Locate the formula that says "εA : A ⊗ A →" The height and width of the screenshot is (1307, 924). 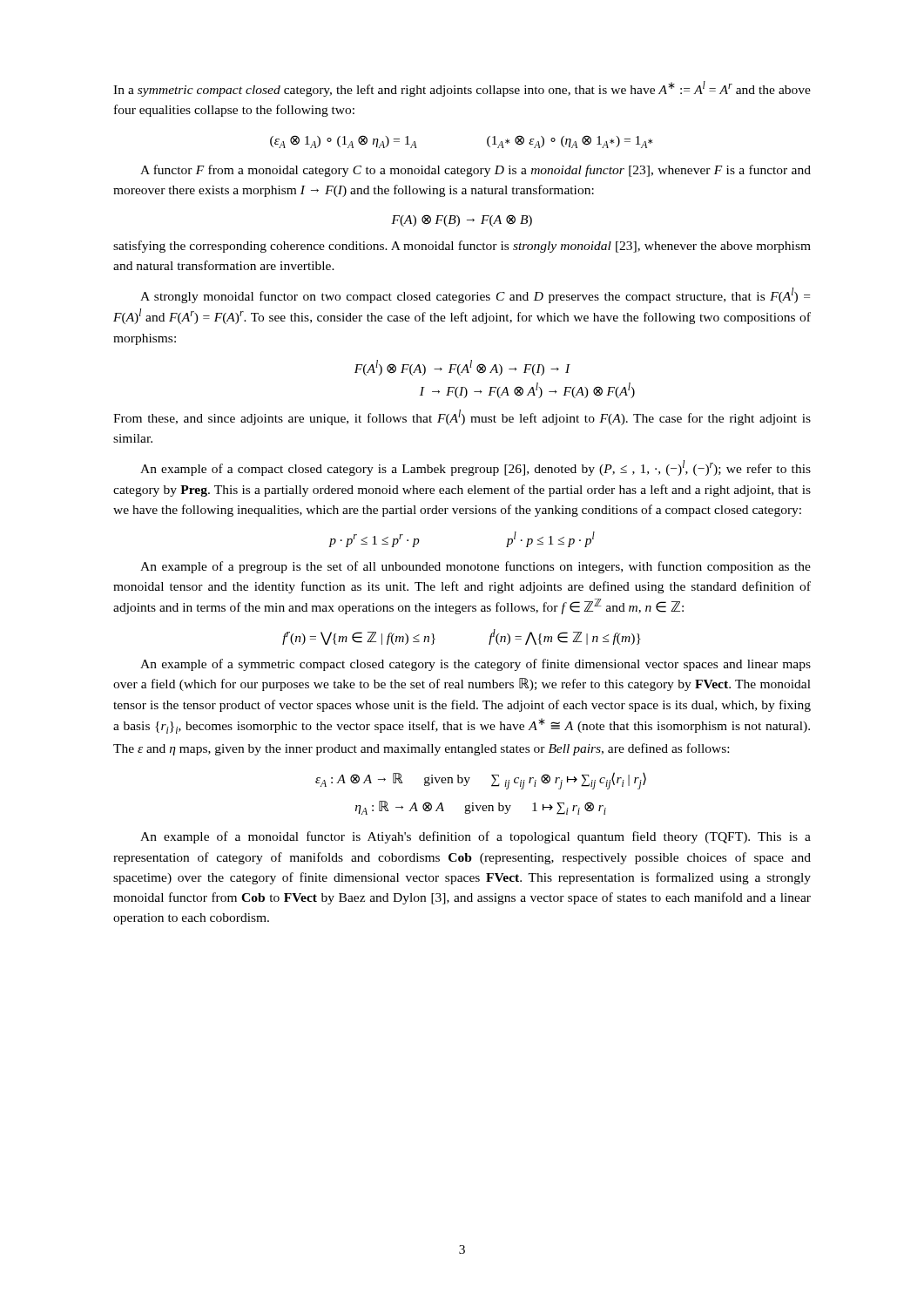pos(462,794)
